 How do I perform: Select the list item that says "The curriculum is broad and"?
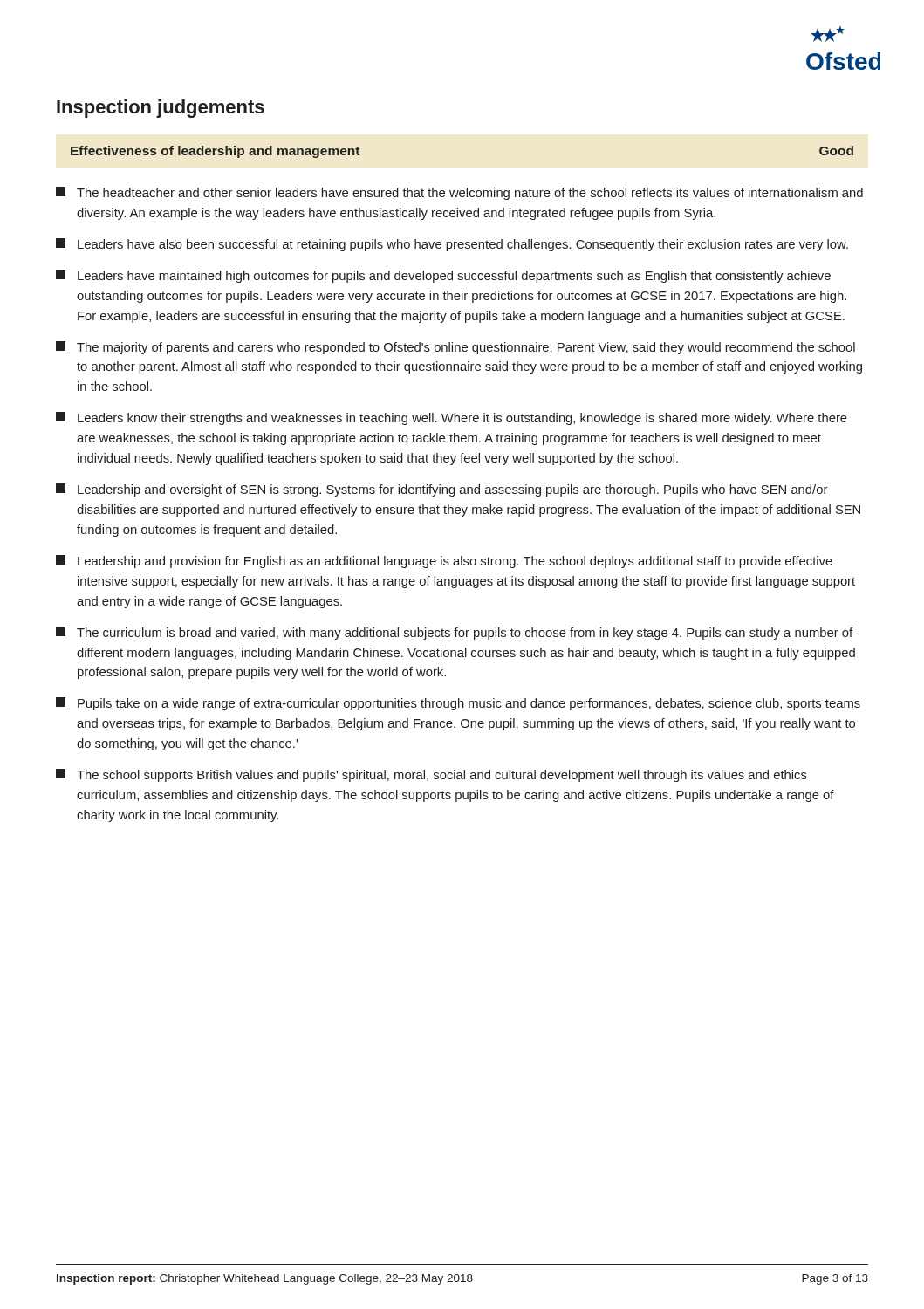462,653
